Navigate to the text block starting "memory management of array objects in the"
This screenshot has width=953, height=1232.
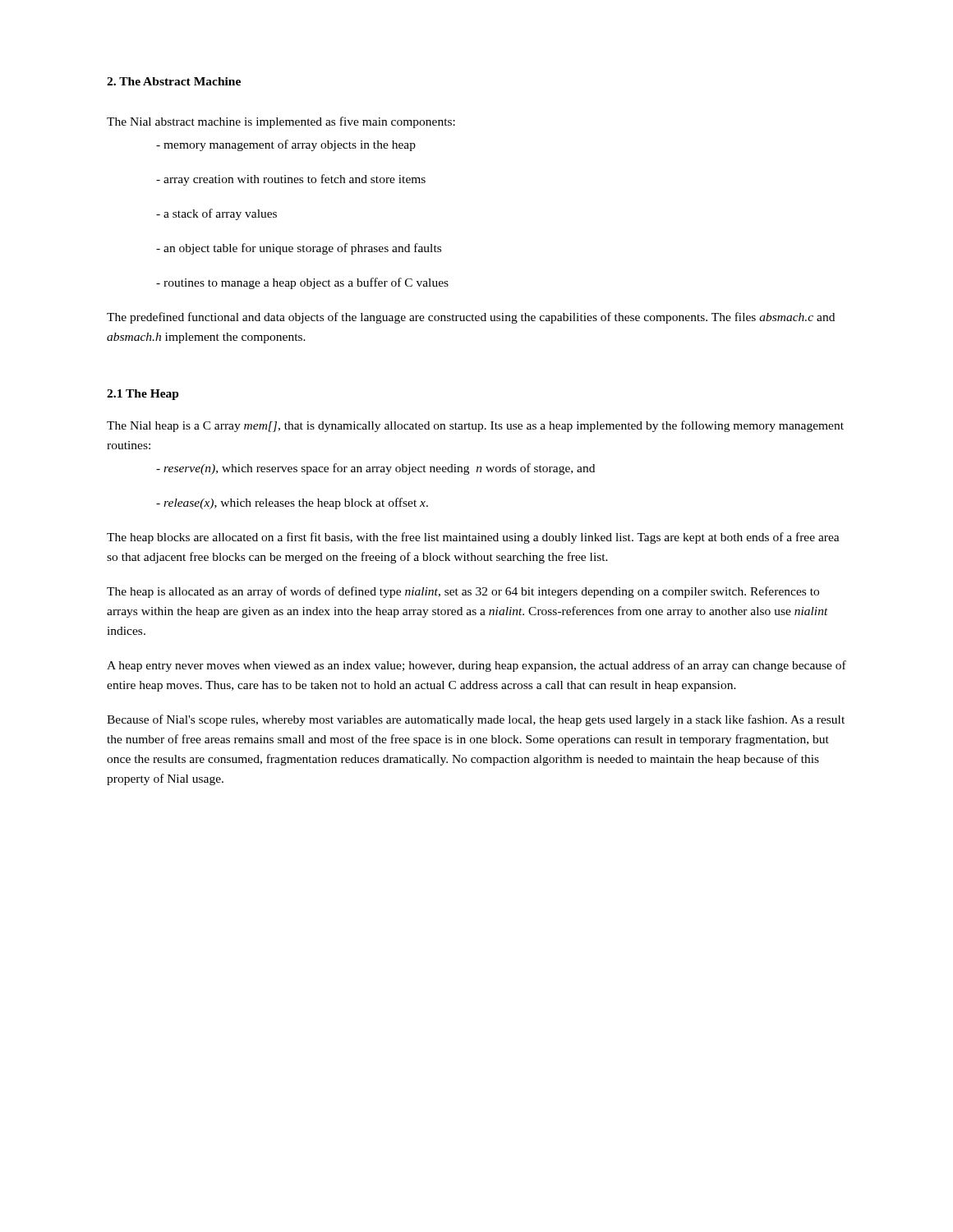coord(286,144)
